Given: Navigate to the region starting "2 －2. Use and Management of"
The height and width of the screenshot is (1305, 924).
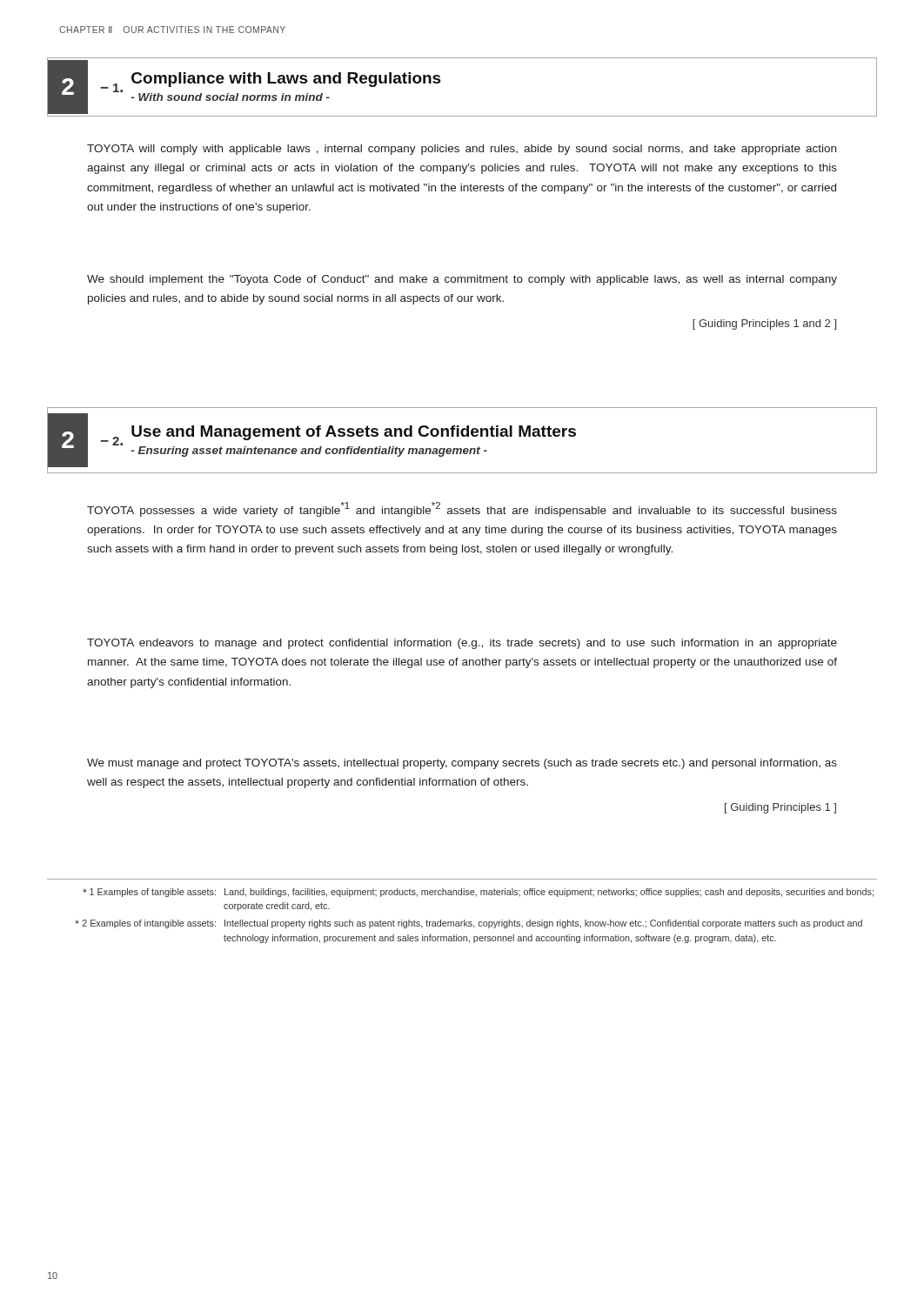Looking at the screenshot, I should pyautogui.click(x=317, y=440).
